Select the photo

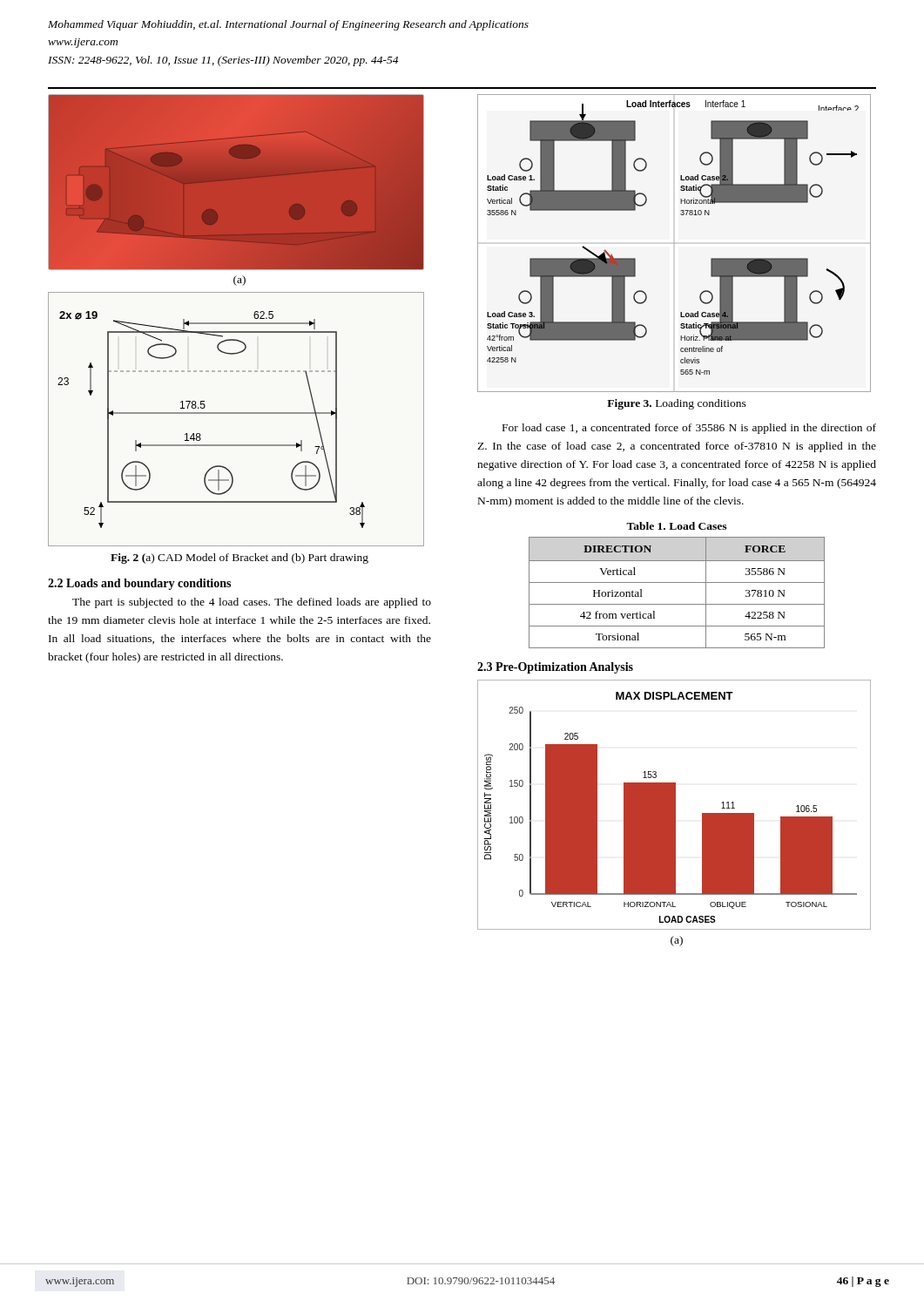[x=236, y=182]
